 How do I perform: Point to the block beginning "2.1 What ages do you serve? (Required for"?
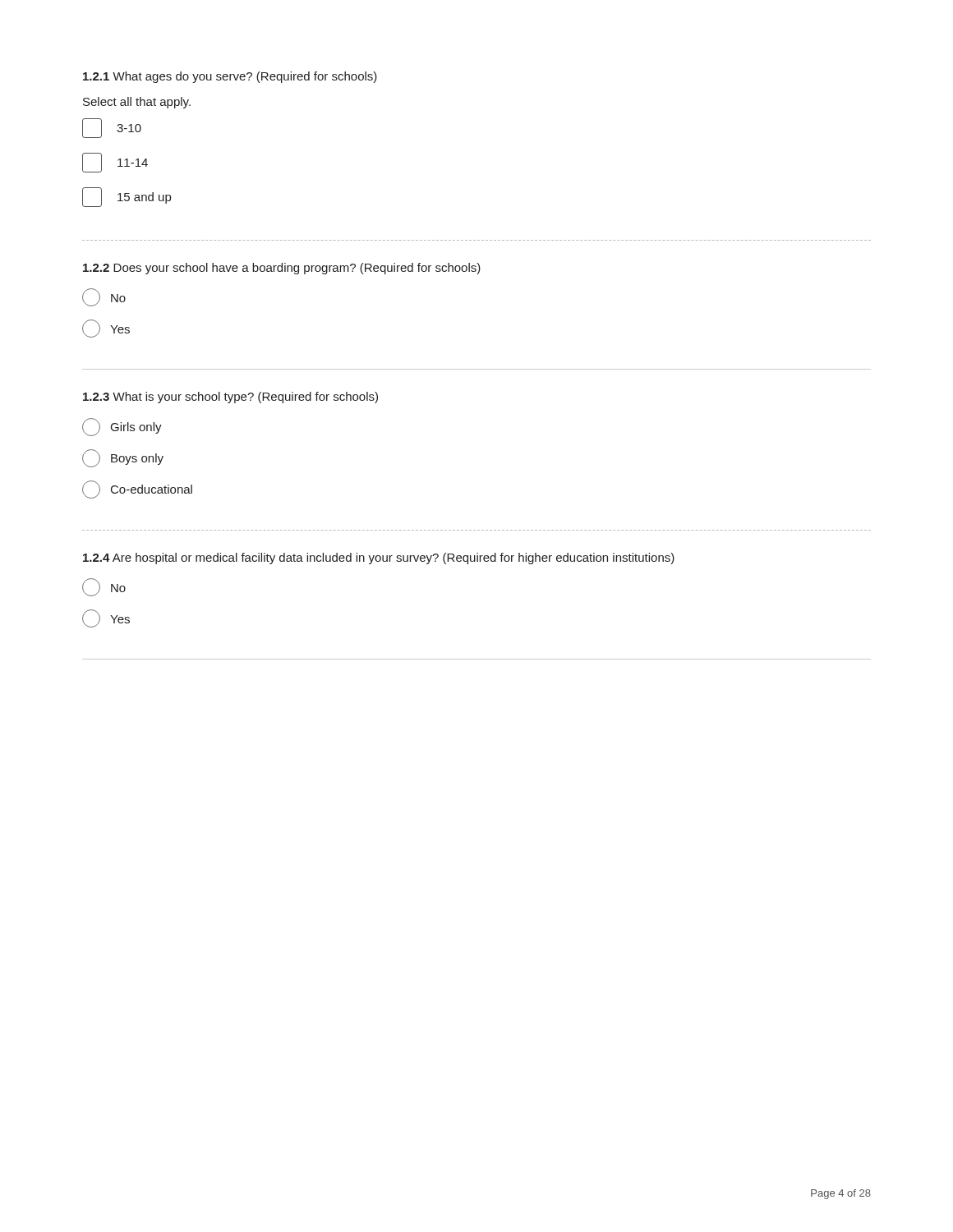click(x=230, y=77)
